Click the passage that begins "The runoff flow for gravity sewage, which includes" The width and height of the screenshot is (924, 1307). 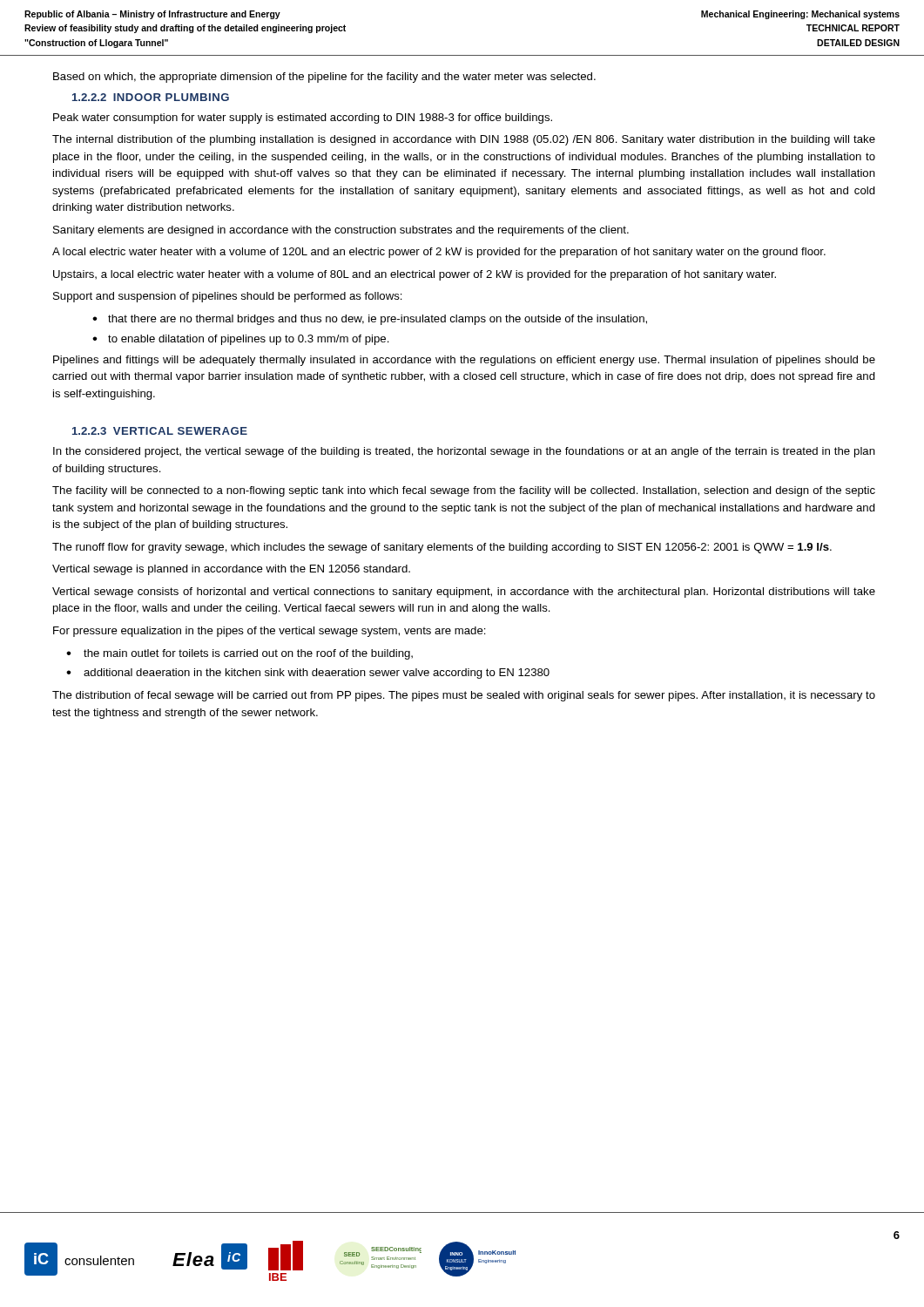click(x=442, y=547)
